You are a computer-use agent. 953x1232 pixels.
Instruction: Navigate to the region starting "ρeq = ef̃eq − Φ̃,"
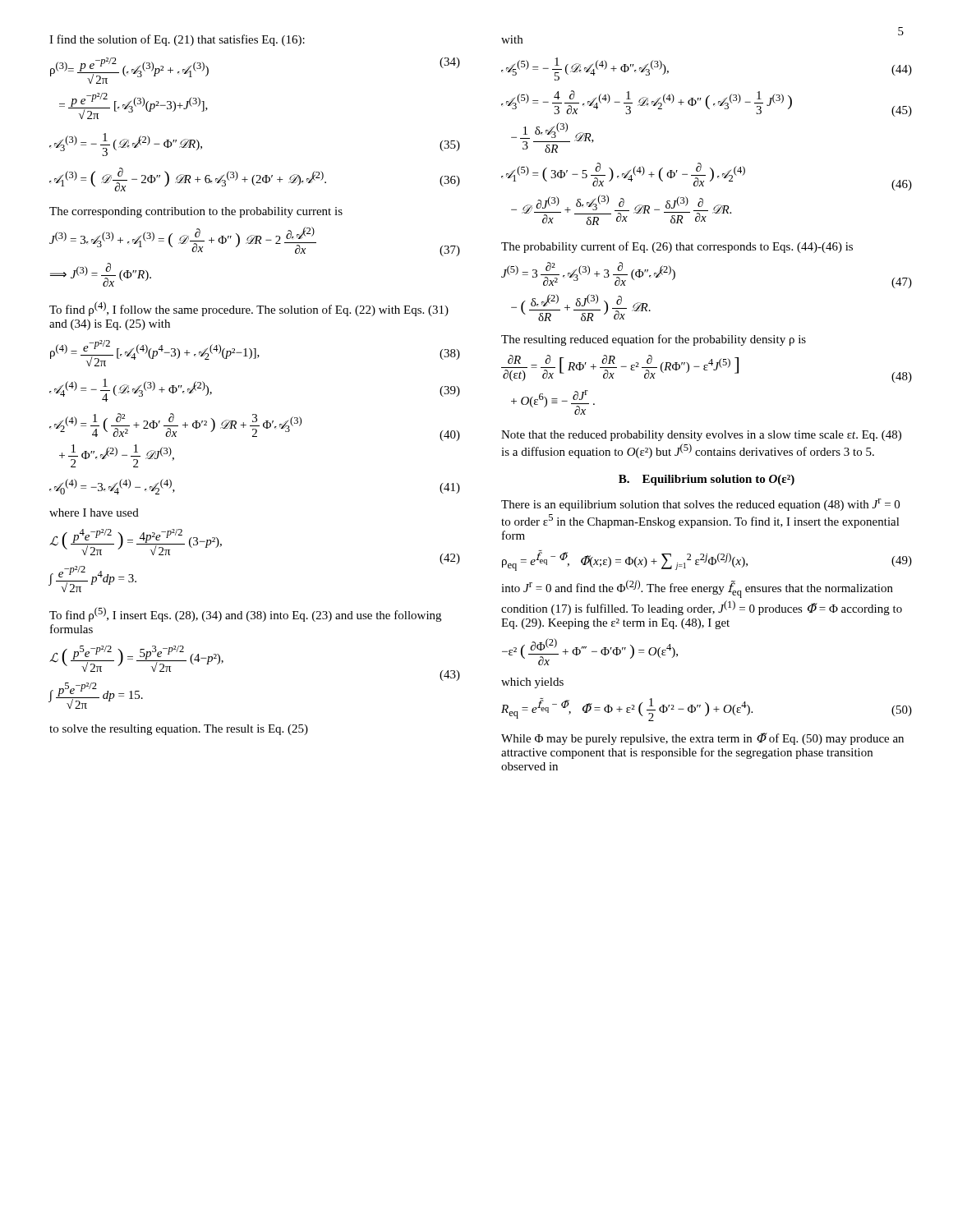pos(707,561)
